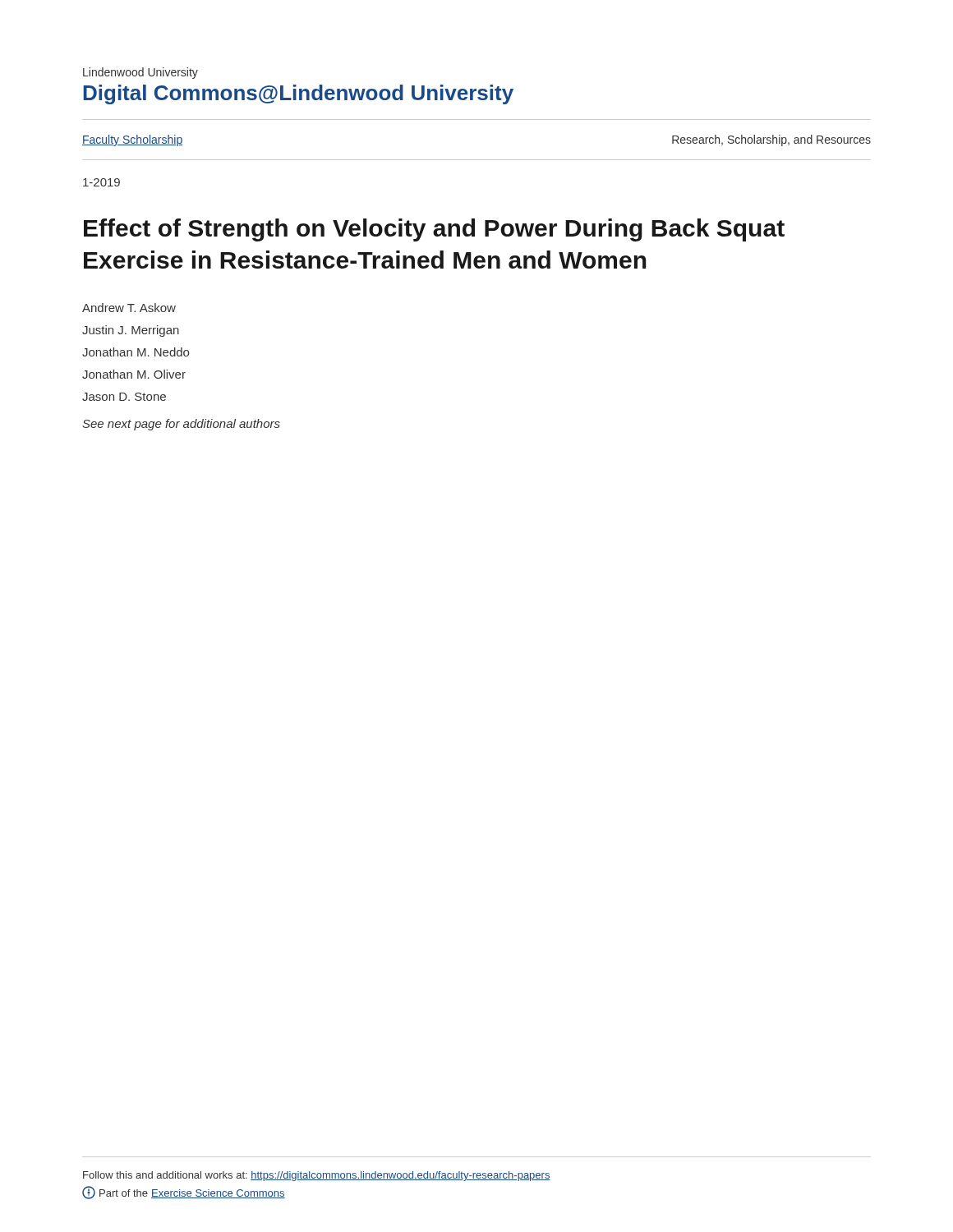Viewport: 953px width, 1232px height.
Task: Locate the text "Faculty Scholarship"
Action: (x=132, y=140)
